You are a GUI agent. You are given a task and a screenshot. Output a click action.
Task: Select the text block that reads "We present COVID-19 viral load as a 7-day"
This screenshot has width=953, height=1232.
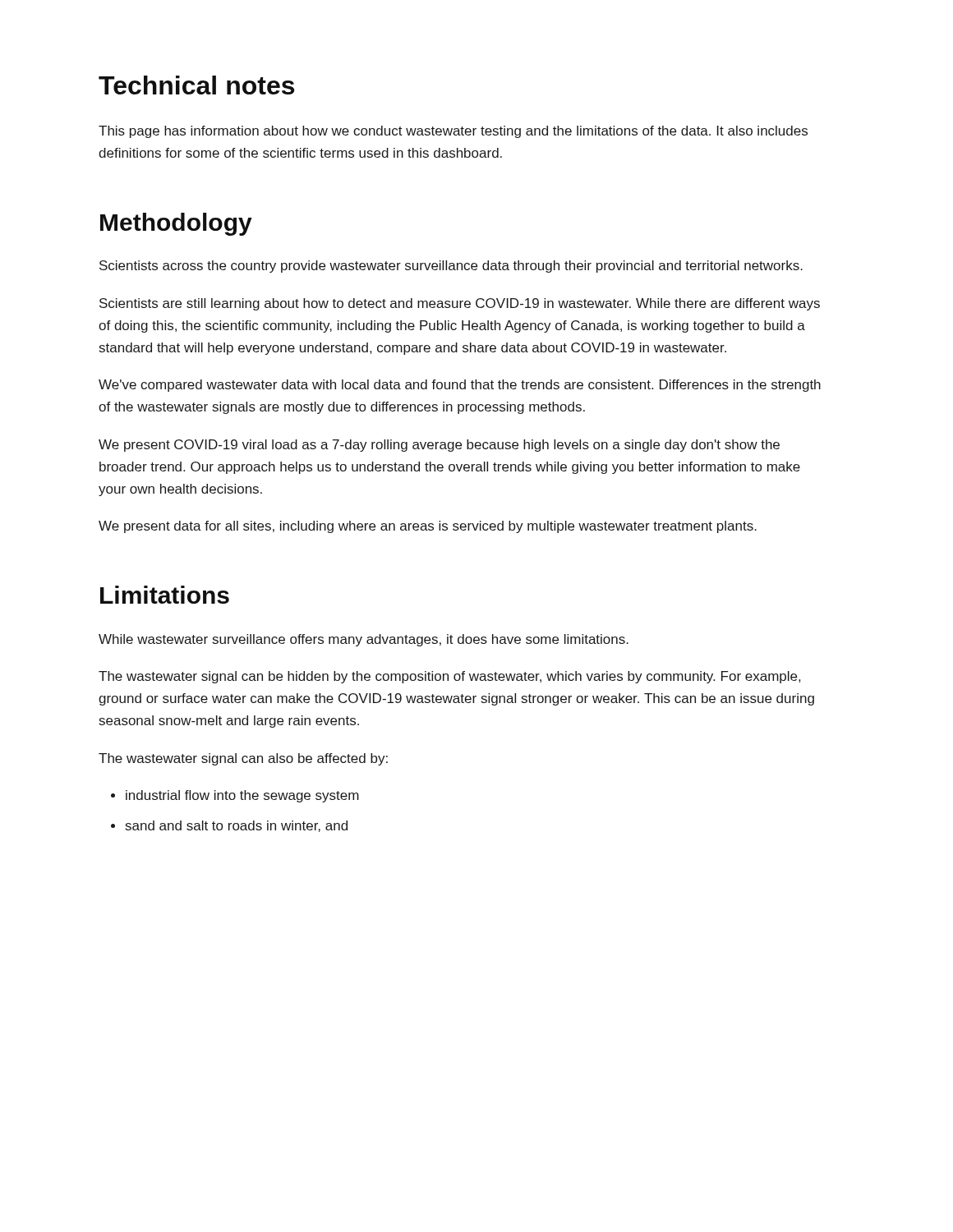tap(449, 467)
